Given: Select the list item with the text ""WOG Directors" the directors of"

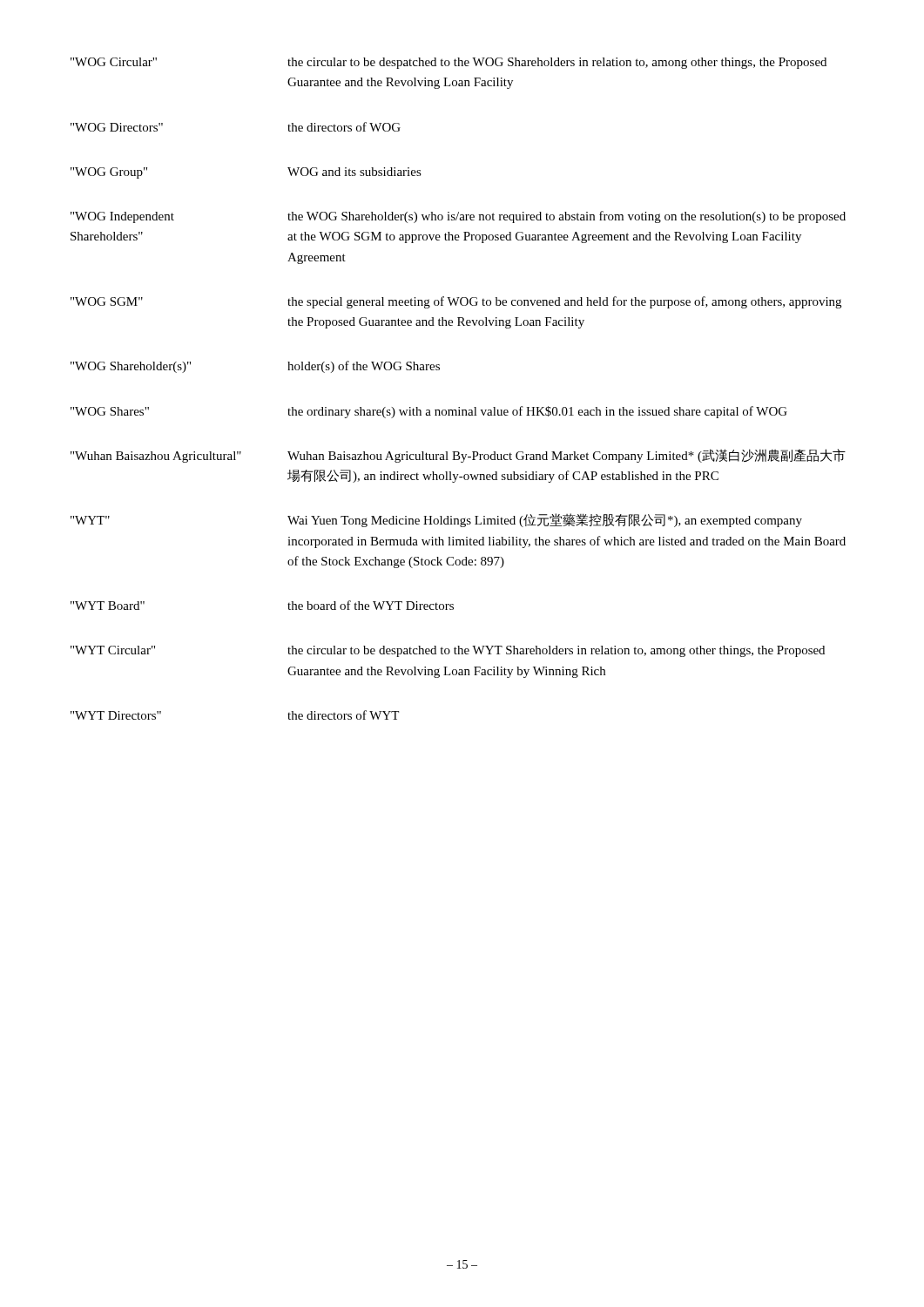Looking at the screenshot, I should click(112, 127).
